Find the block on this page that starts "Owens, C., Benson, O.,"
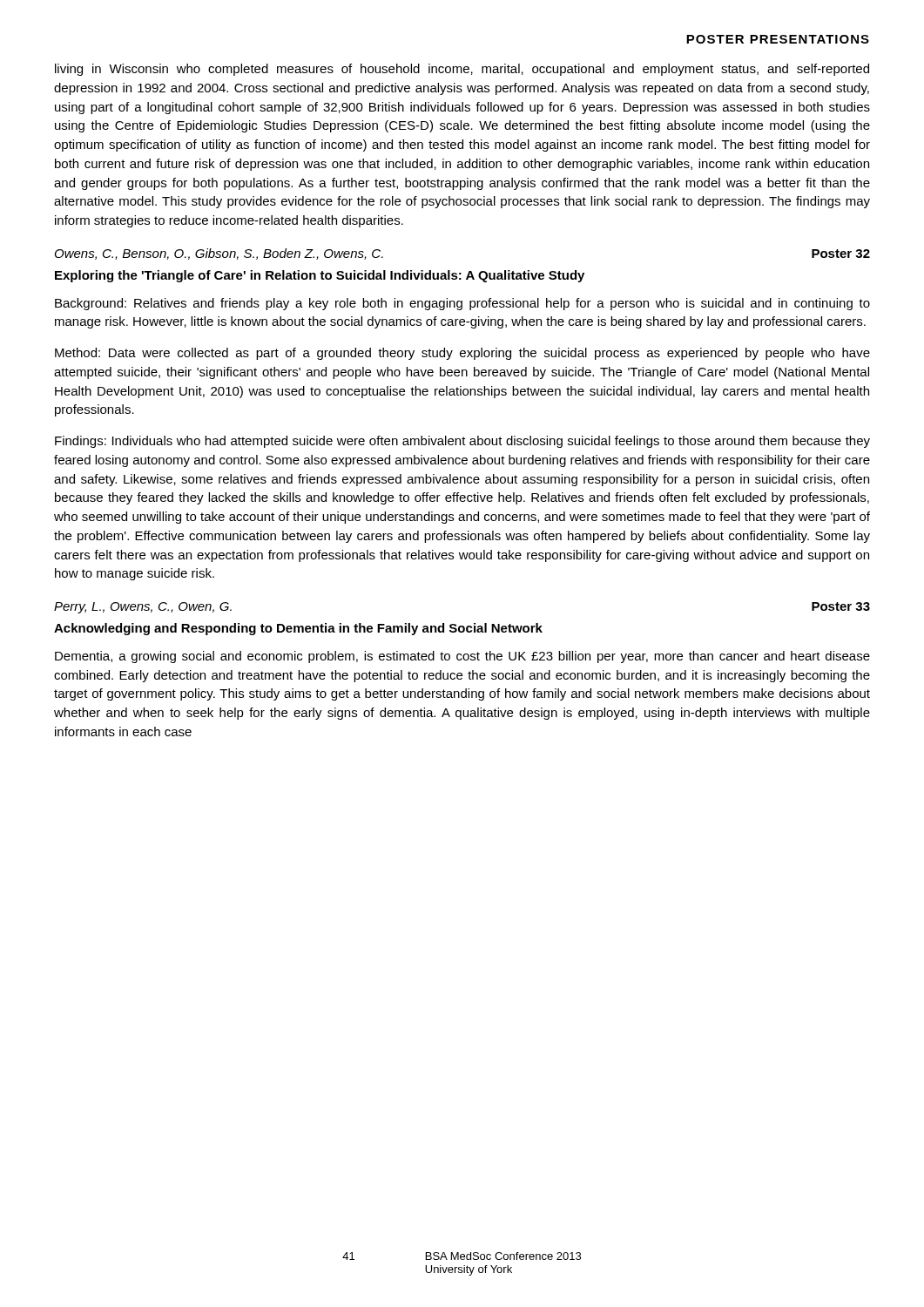924x1307 pixels. tap(214, 254)
